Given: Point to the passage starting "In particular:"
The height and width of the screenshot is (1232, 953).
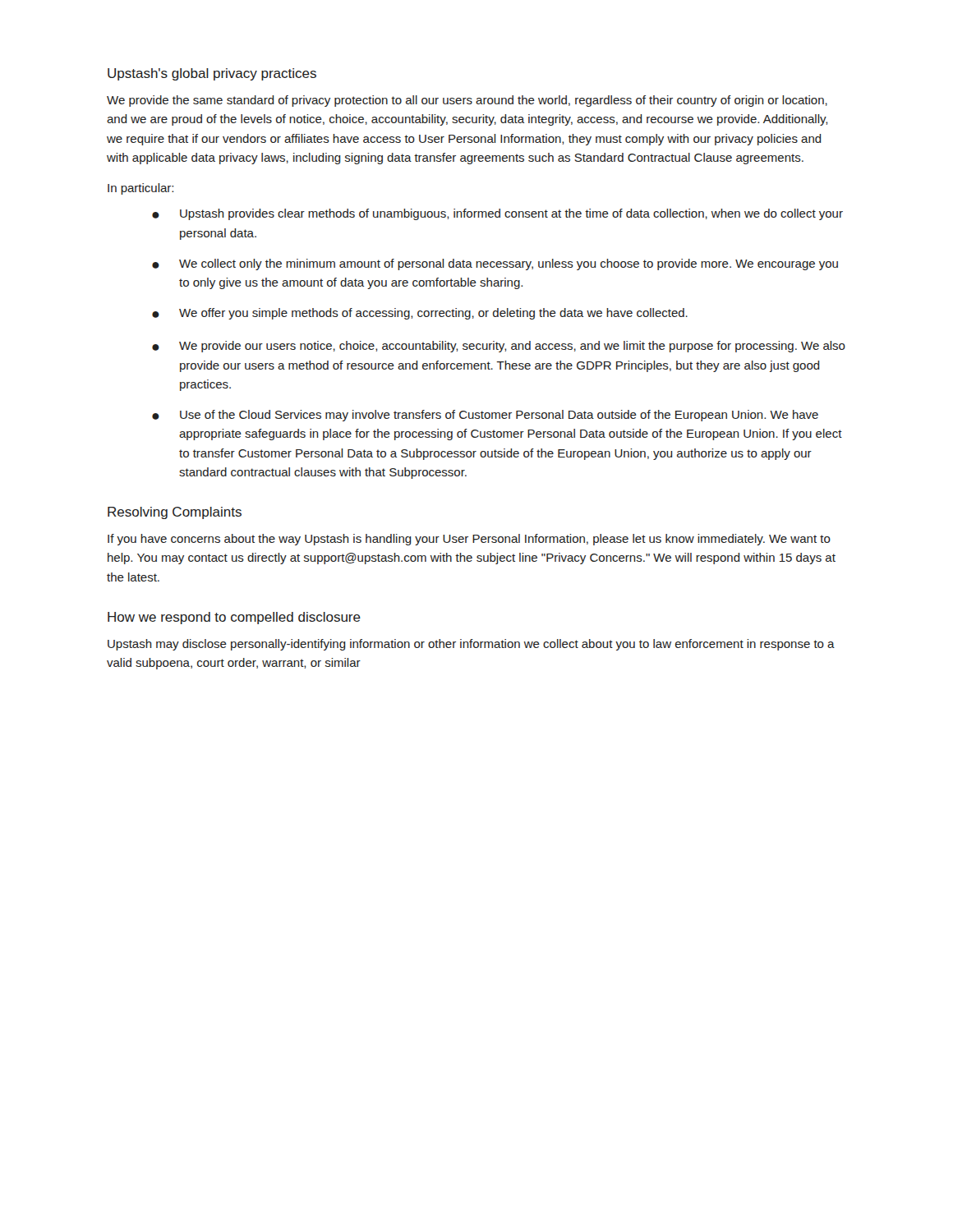Looking at the screenshot, I should tap(141, 188).
